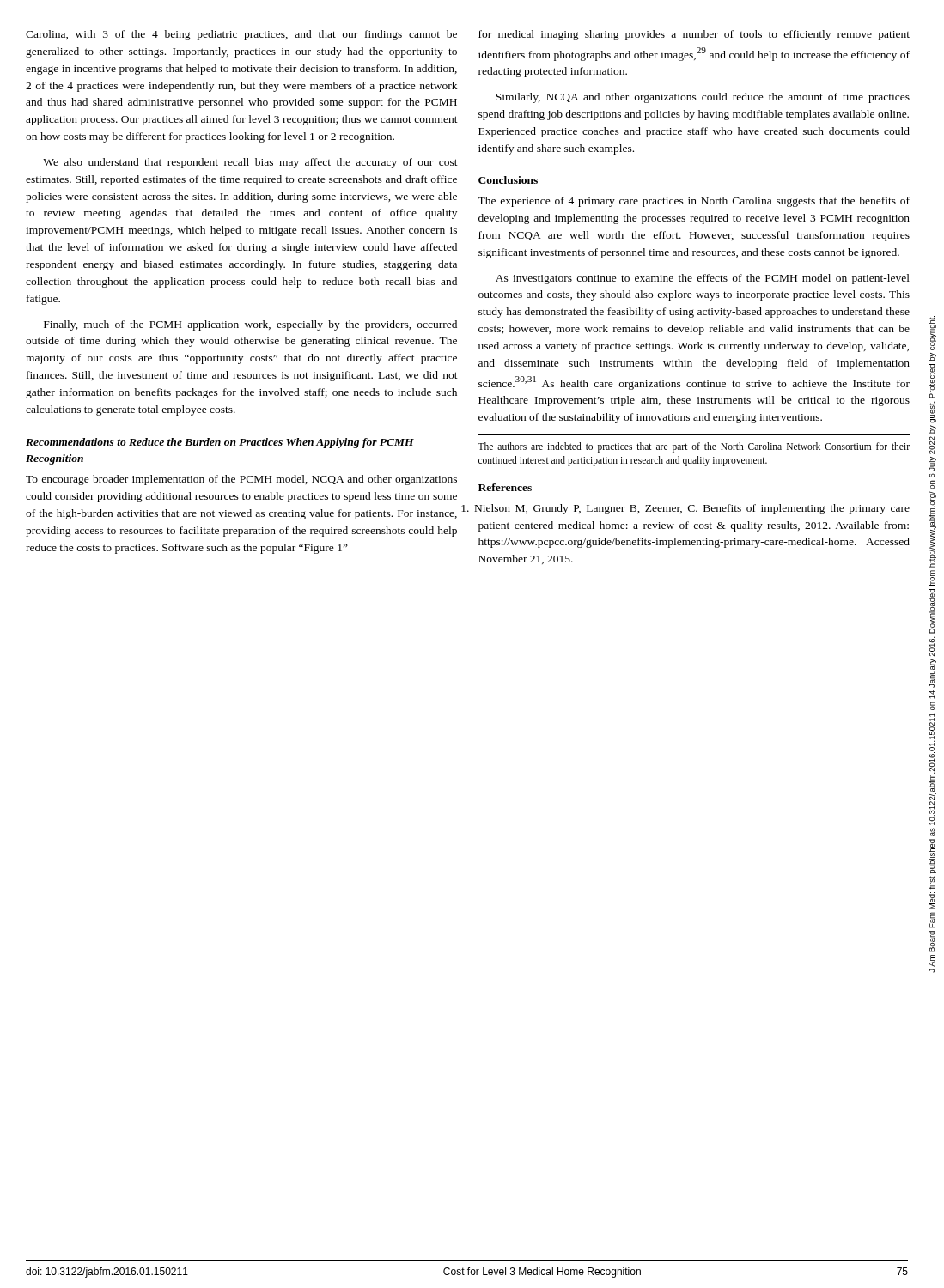Click on the text block starting "Similarly, NCQA and other organizations could reduce the"
Screen dimensions: 1288x944
694,123
